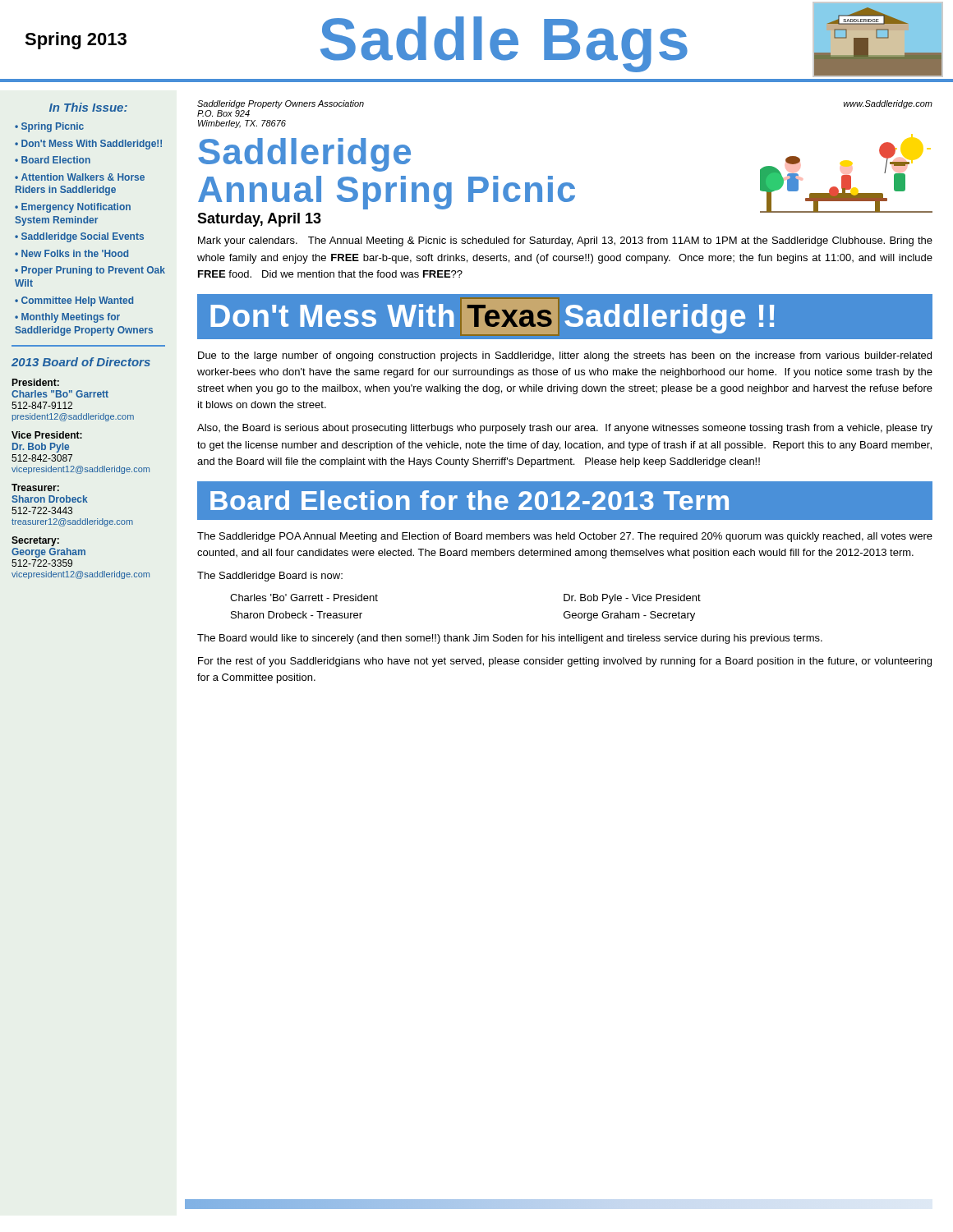The height and width of the screenshot is (1232, 953).
Task: Locate the block of text that opens with "The Board would like to sincerely"
Action: [510, 638]
